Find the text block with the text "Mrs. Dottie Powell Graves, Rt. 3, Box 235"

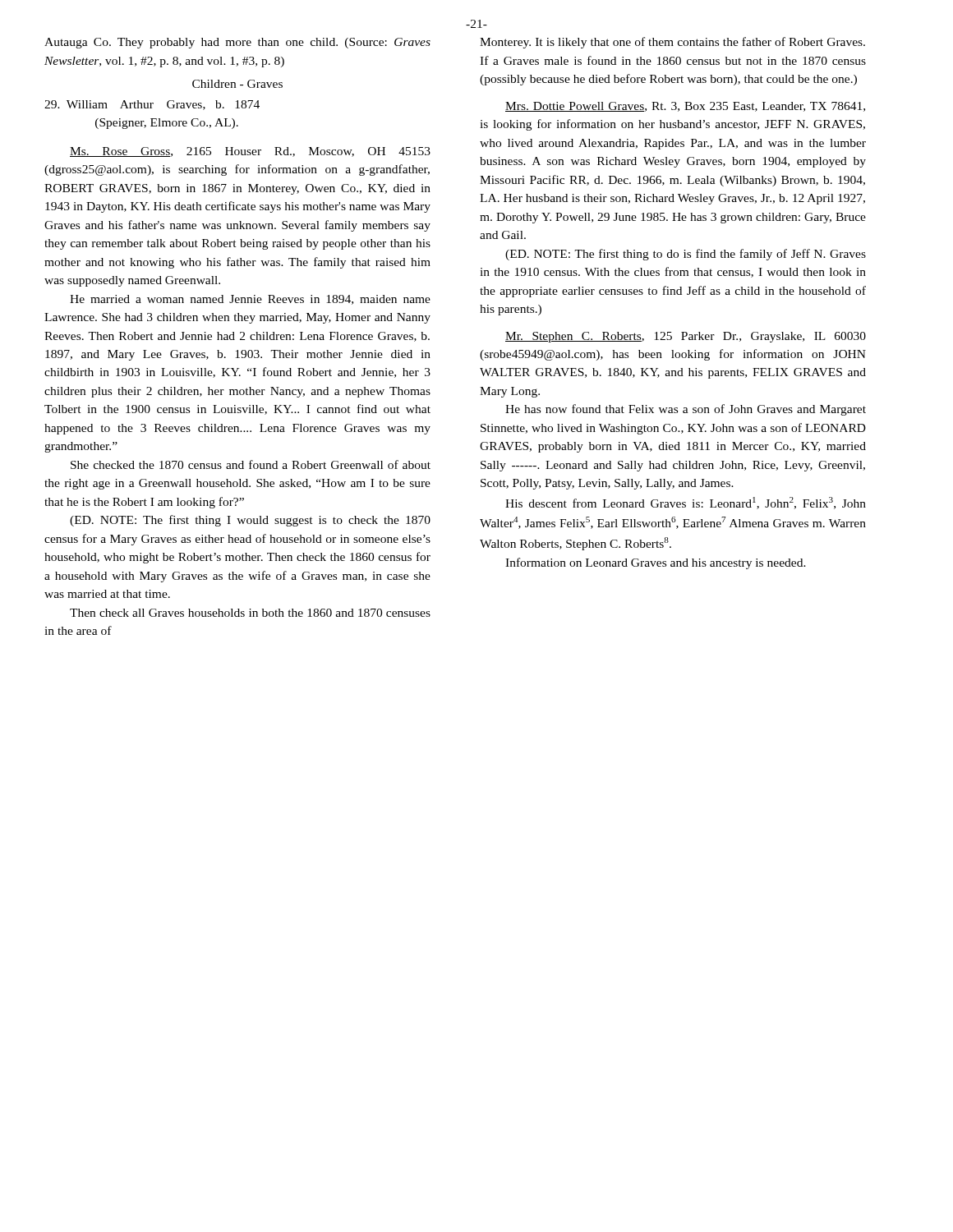[x=673, y=171]
